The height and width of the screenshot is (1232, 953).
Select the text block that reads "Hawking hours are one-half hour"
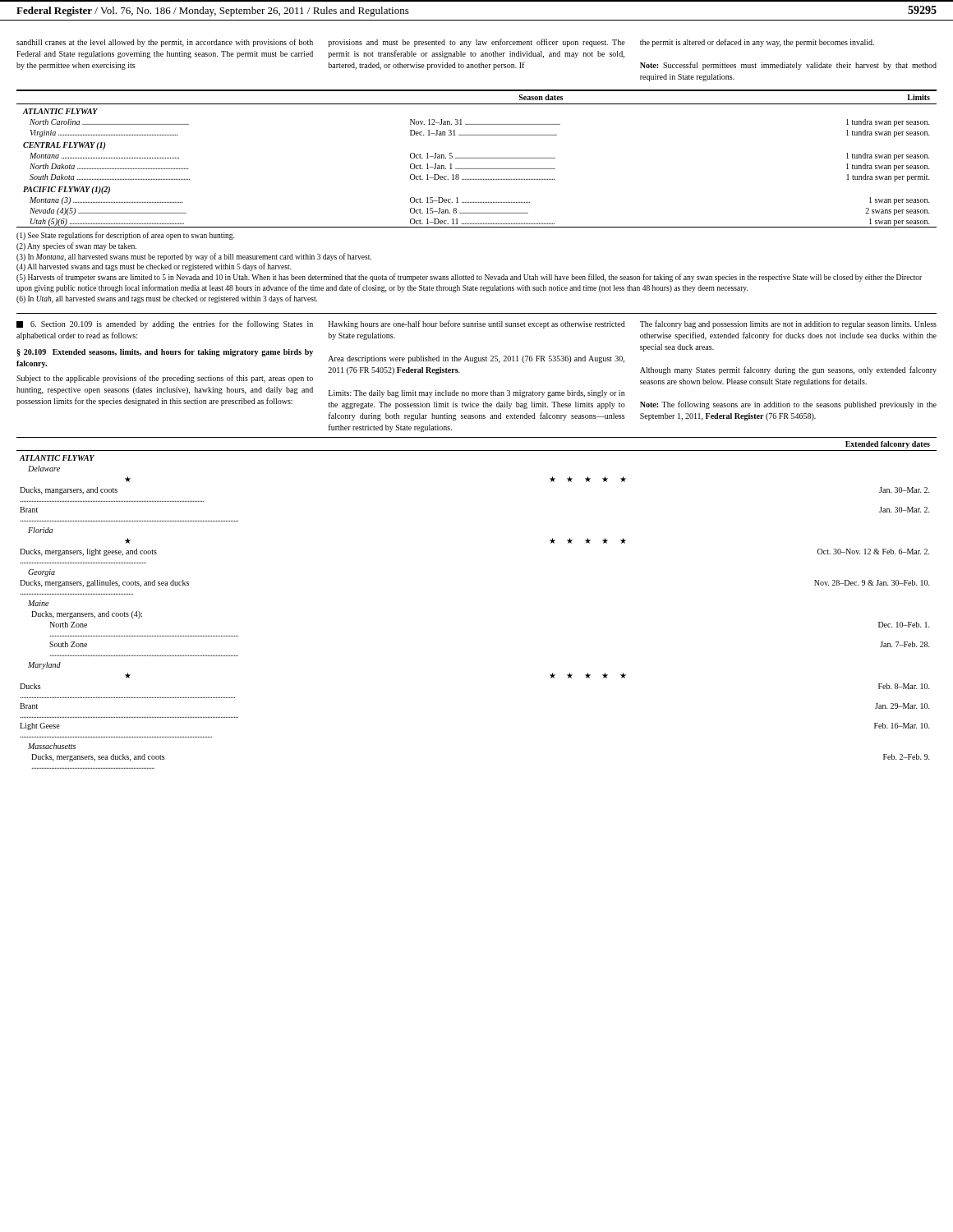click(x=477, y=324)
